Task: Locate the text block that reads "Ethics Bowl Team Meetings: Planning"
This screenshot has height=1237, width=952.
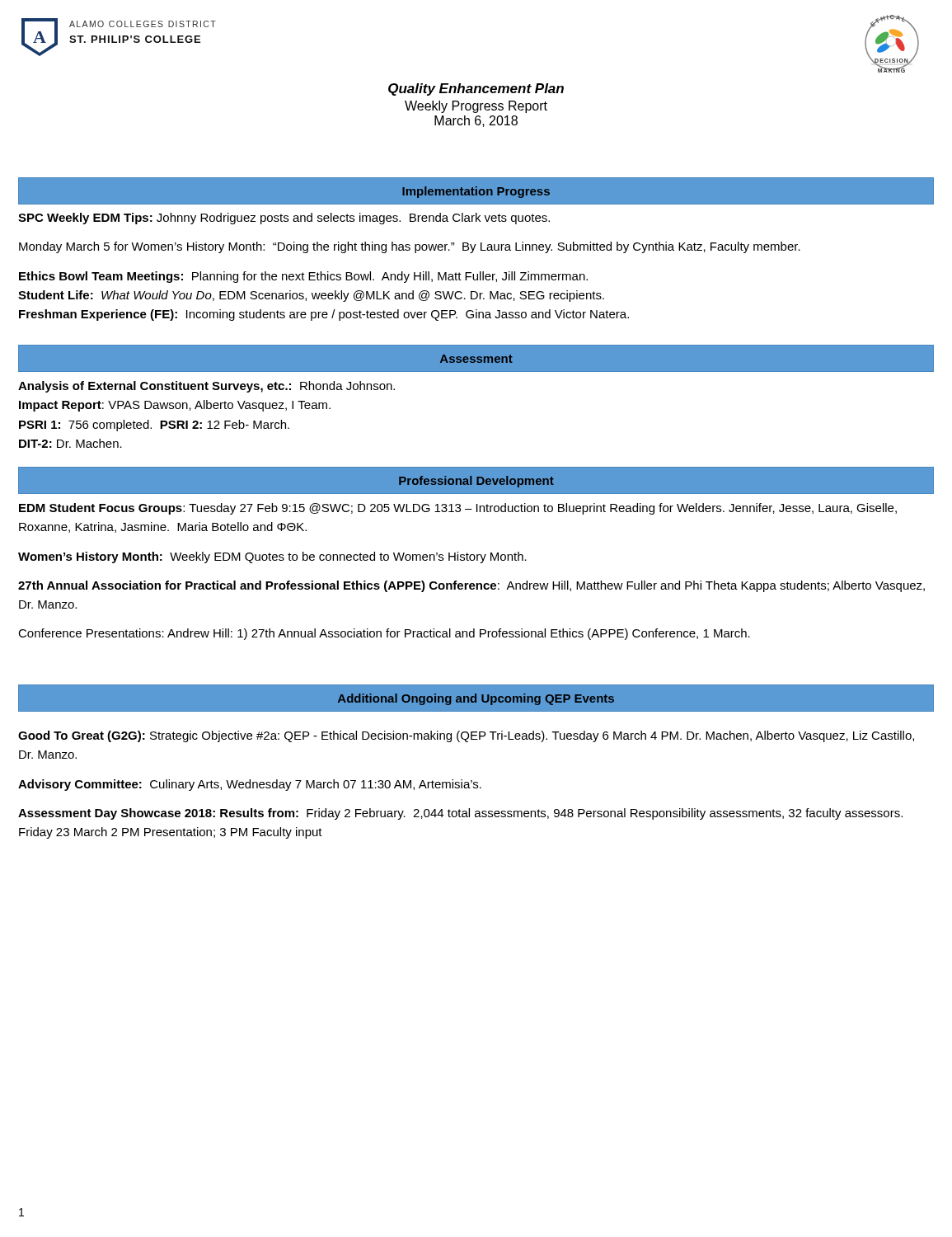Action: (324, 295)
